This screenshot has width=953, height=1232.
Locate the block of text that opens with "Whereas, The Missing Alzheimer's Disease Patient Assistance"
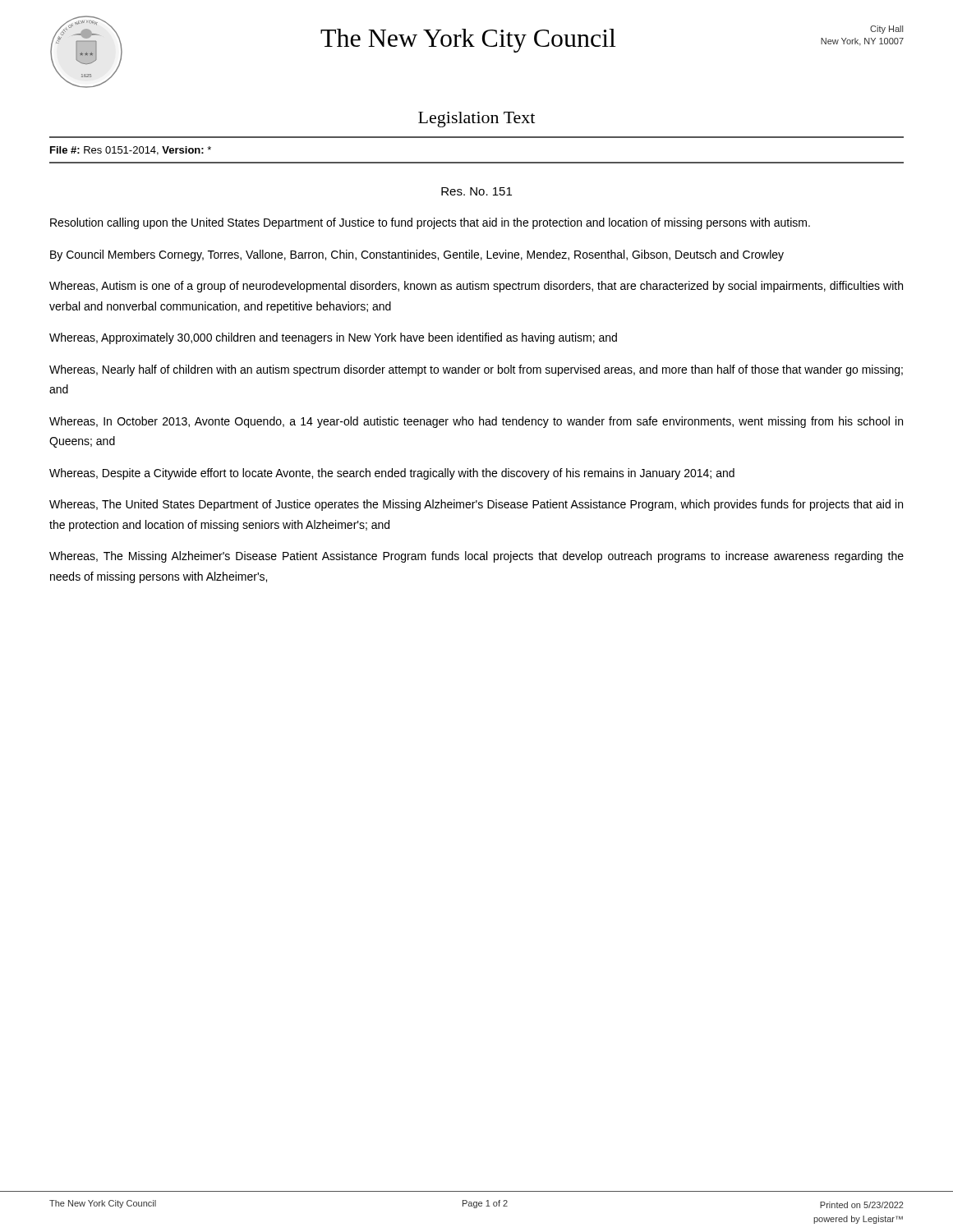pos(476,566)
